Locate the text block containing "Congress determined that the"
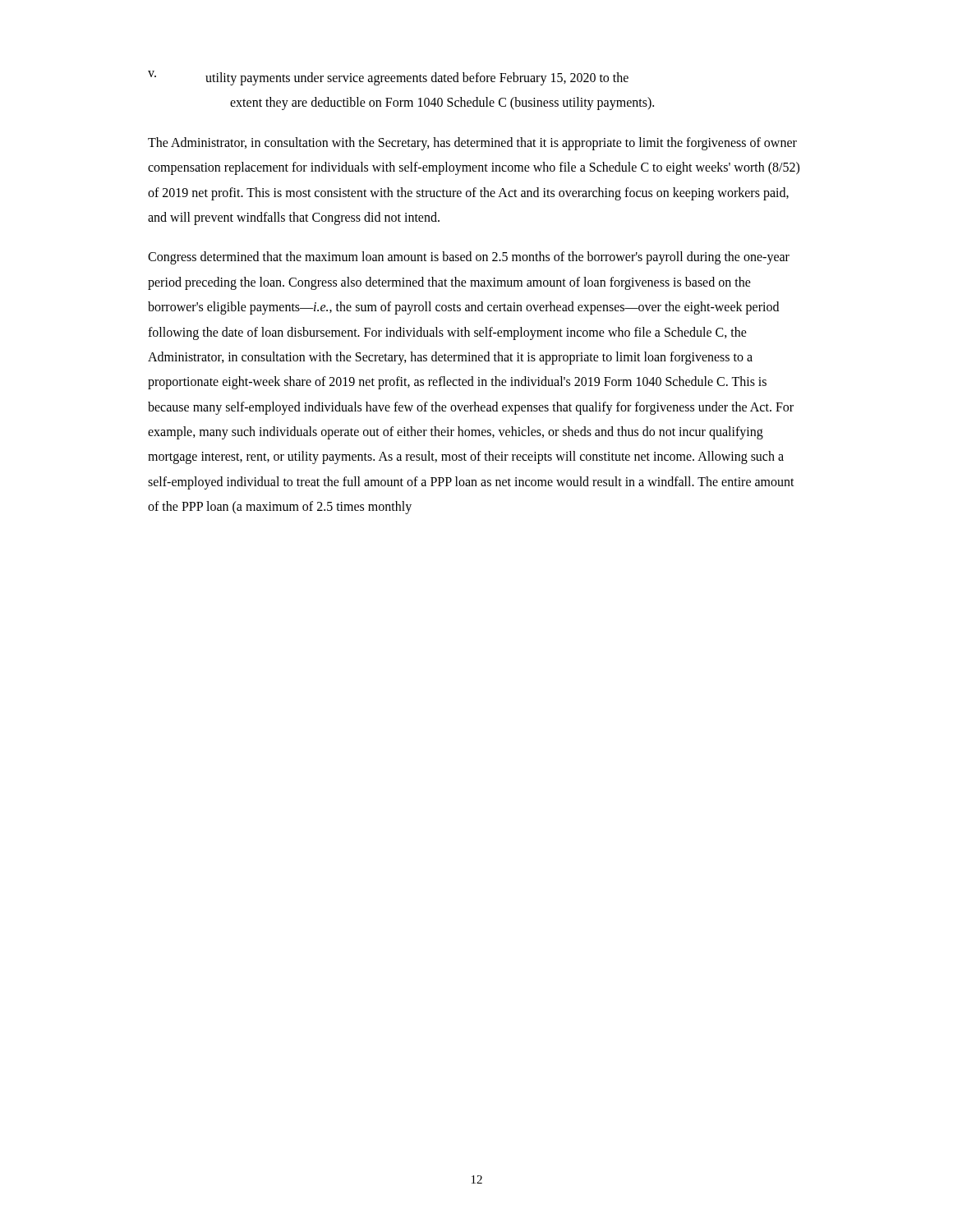This screenshot has width=953, height=1232. click(471, 382)
